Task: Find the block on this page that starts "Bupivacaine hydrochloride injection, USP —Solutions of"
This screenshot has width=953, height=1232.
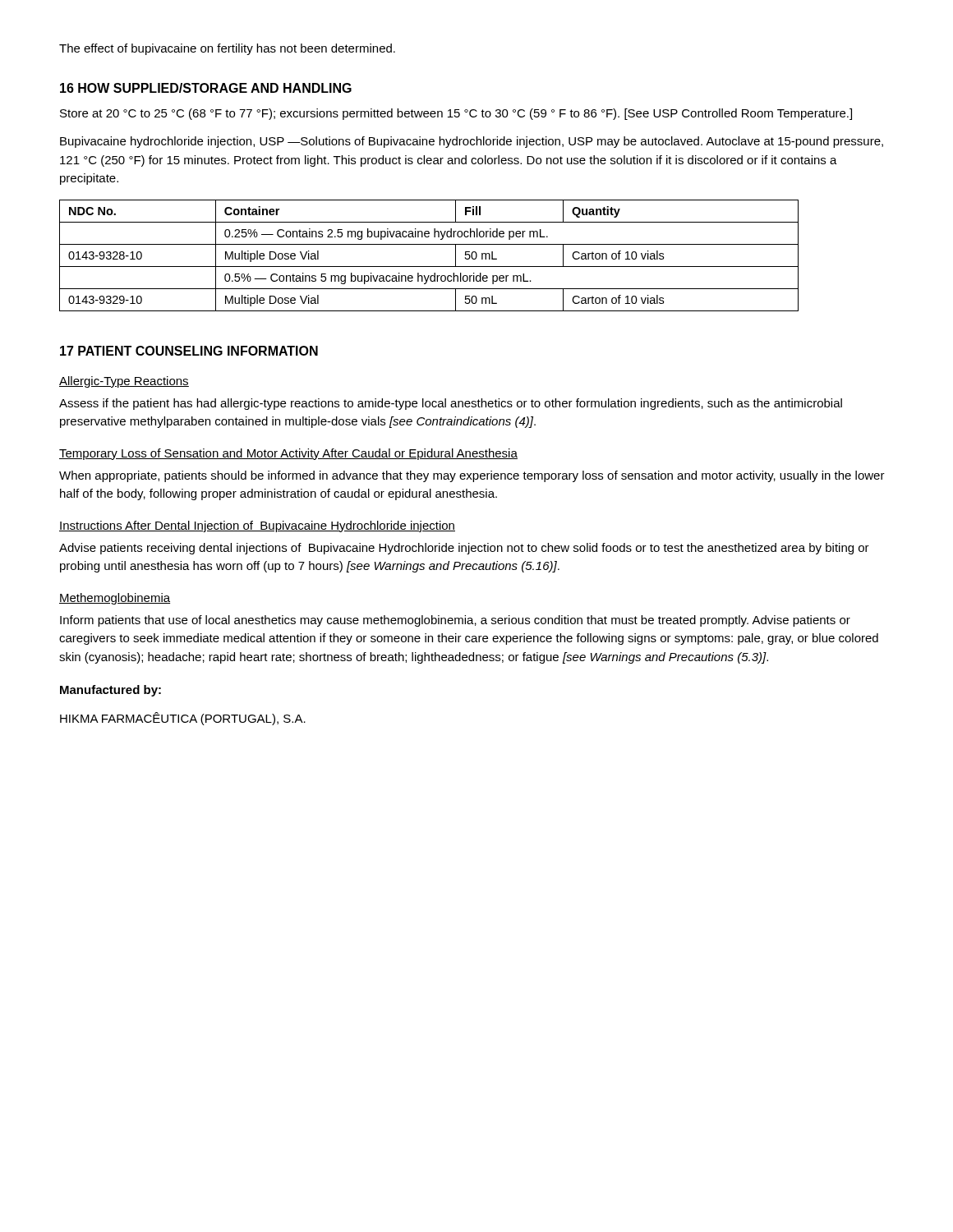Action: (472, 159)
